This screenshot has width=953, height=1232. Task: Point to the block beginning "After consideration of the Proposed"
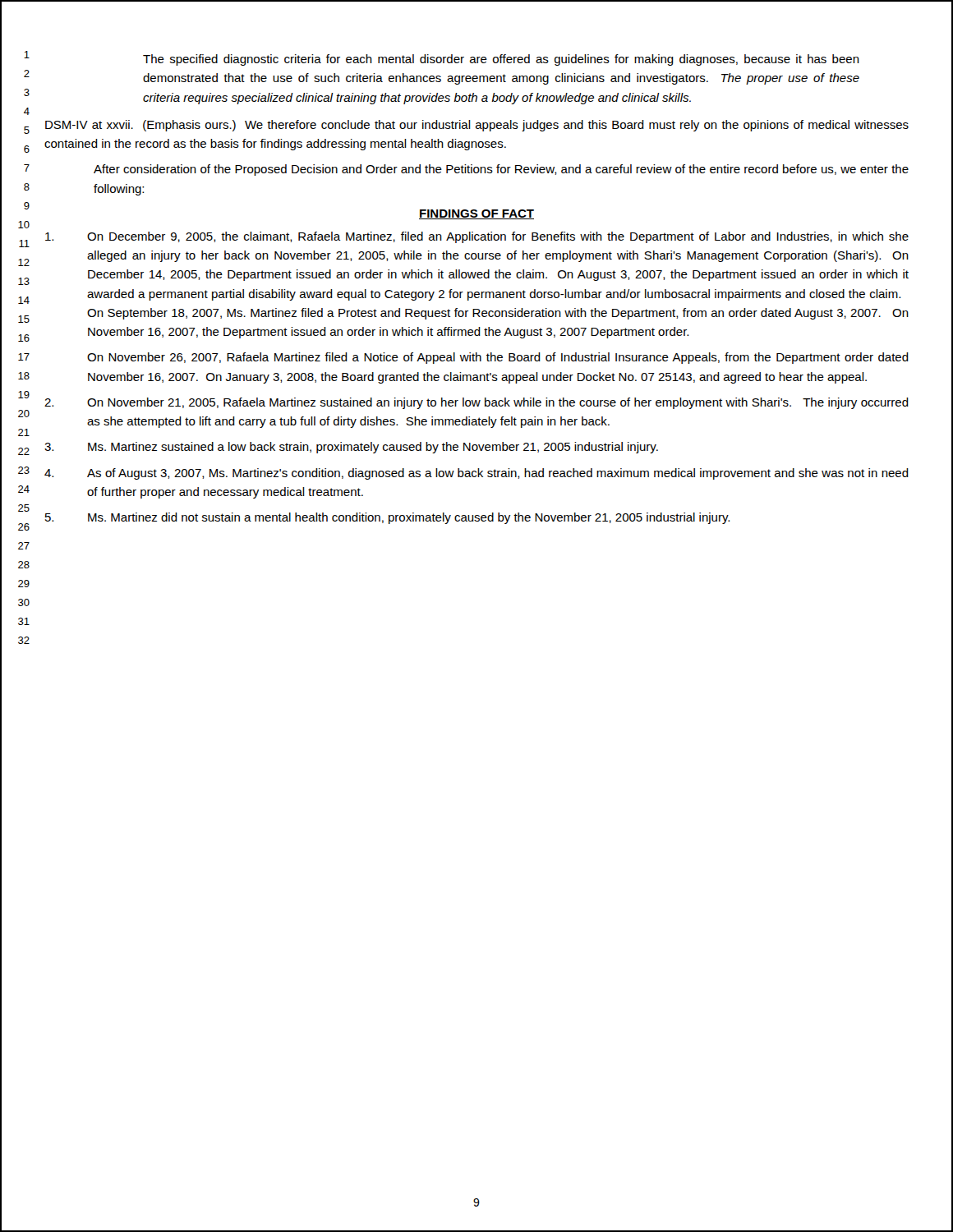click(x=501, y=179)
